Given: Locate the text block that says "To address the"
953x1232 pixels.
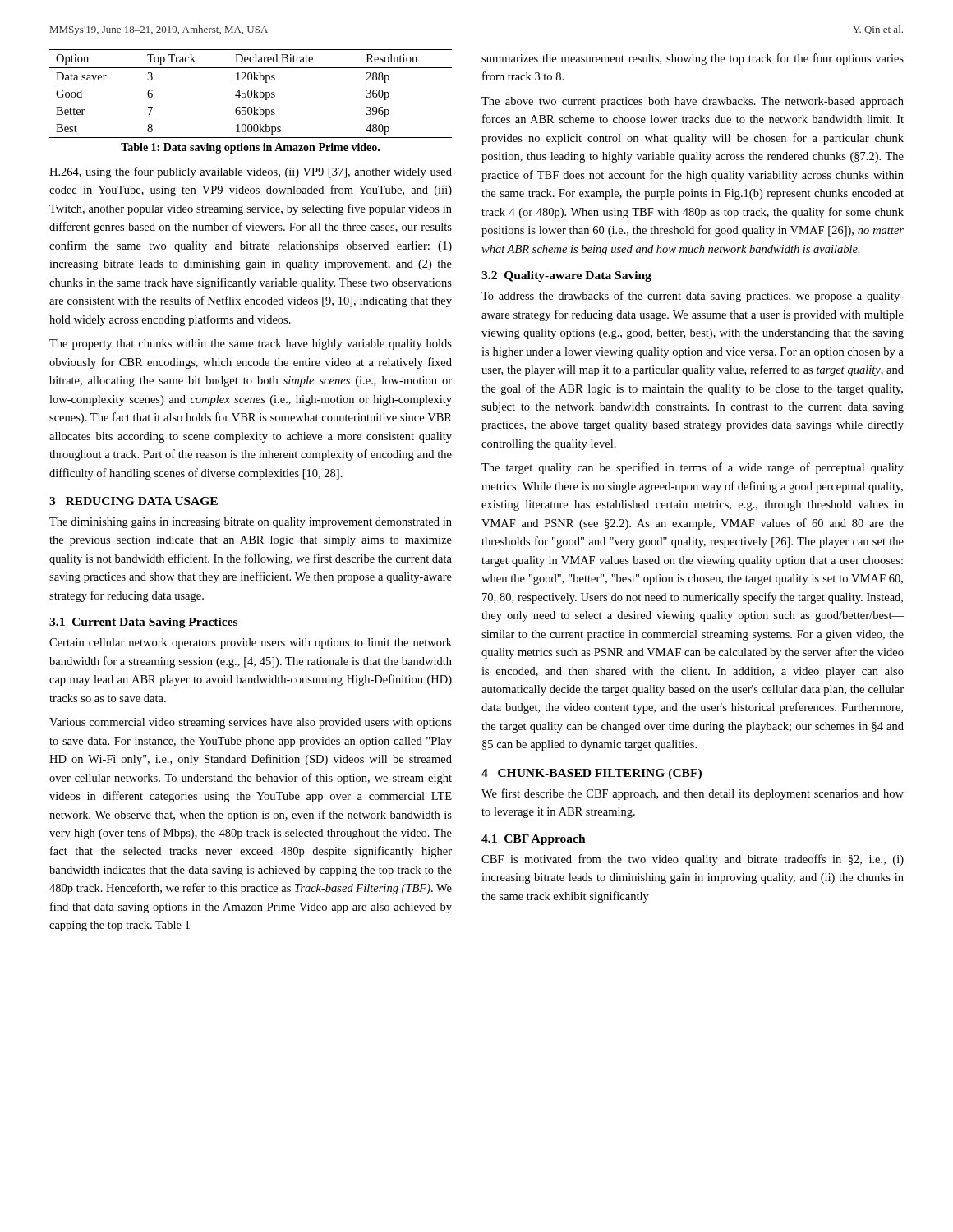Looking at the screenshot, I should point(693,370).
